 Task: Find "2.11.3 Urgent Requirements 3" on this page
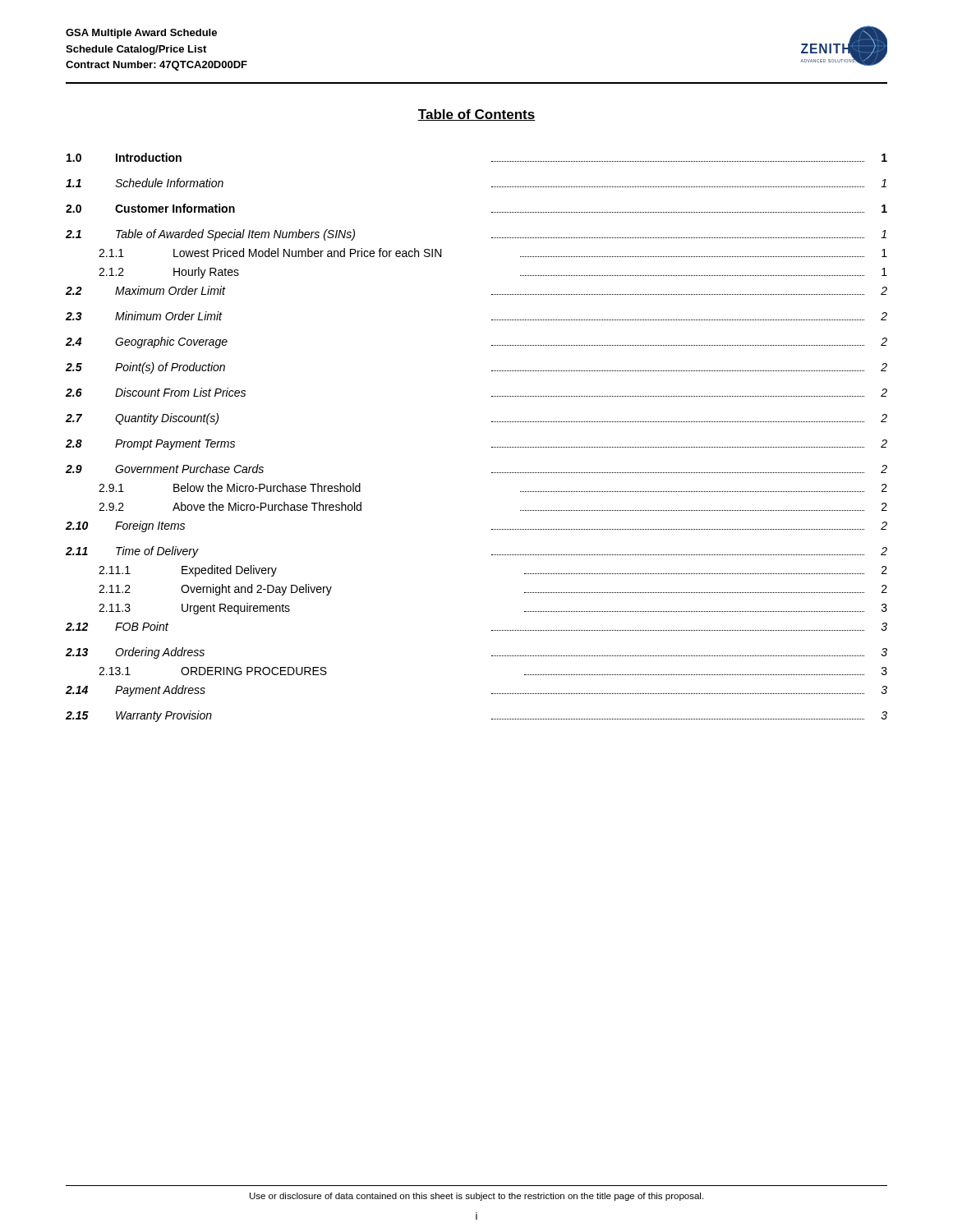pyautogui.click(x=111, y=608)
